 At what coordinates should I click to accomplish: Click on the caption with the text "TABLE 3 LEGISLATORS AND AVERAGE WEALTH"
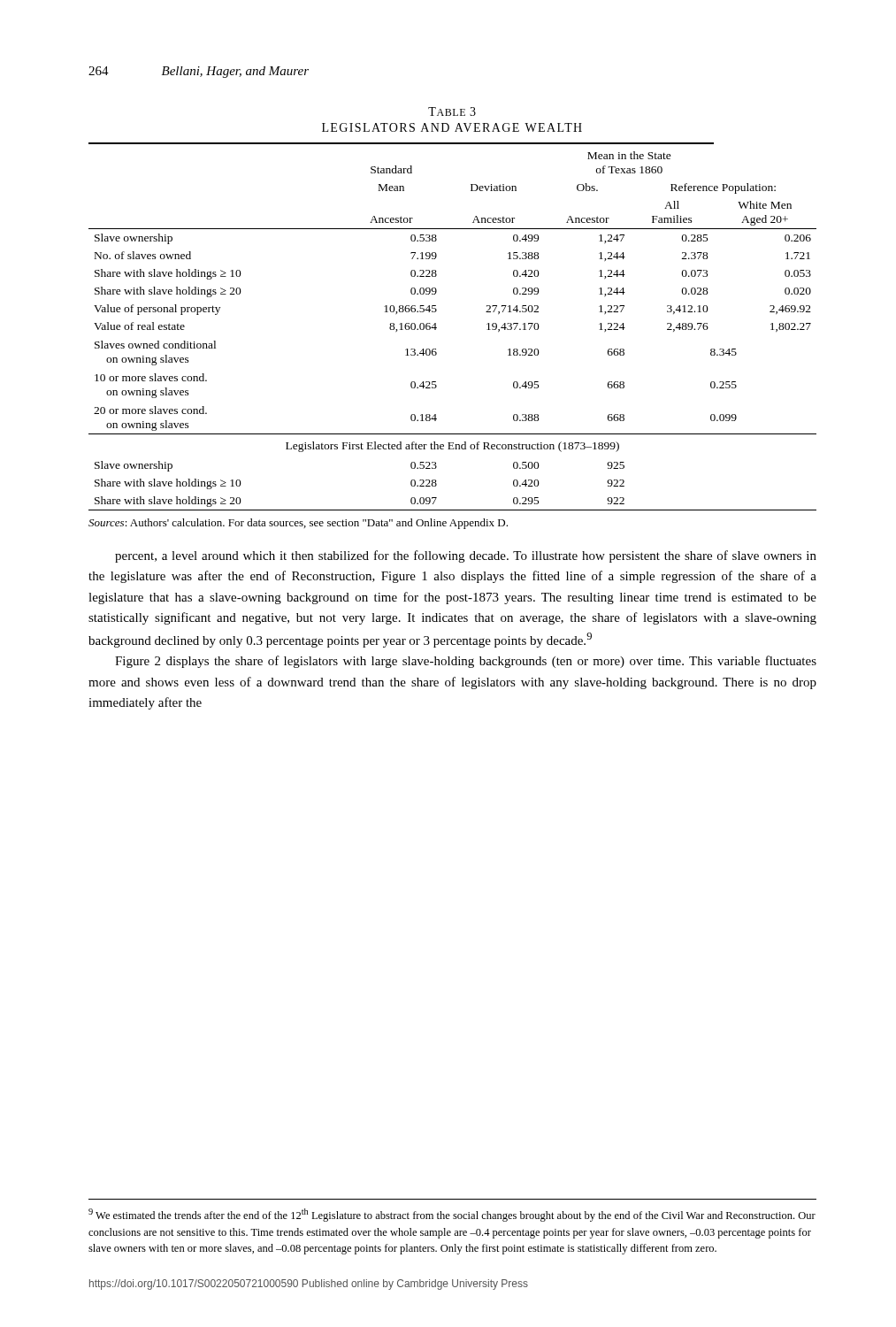pos(452,120)
